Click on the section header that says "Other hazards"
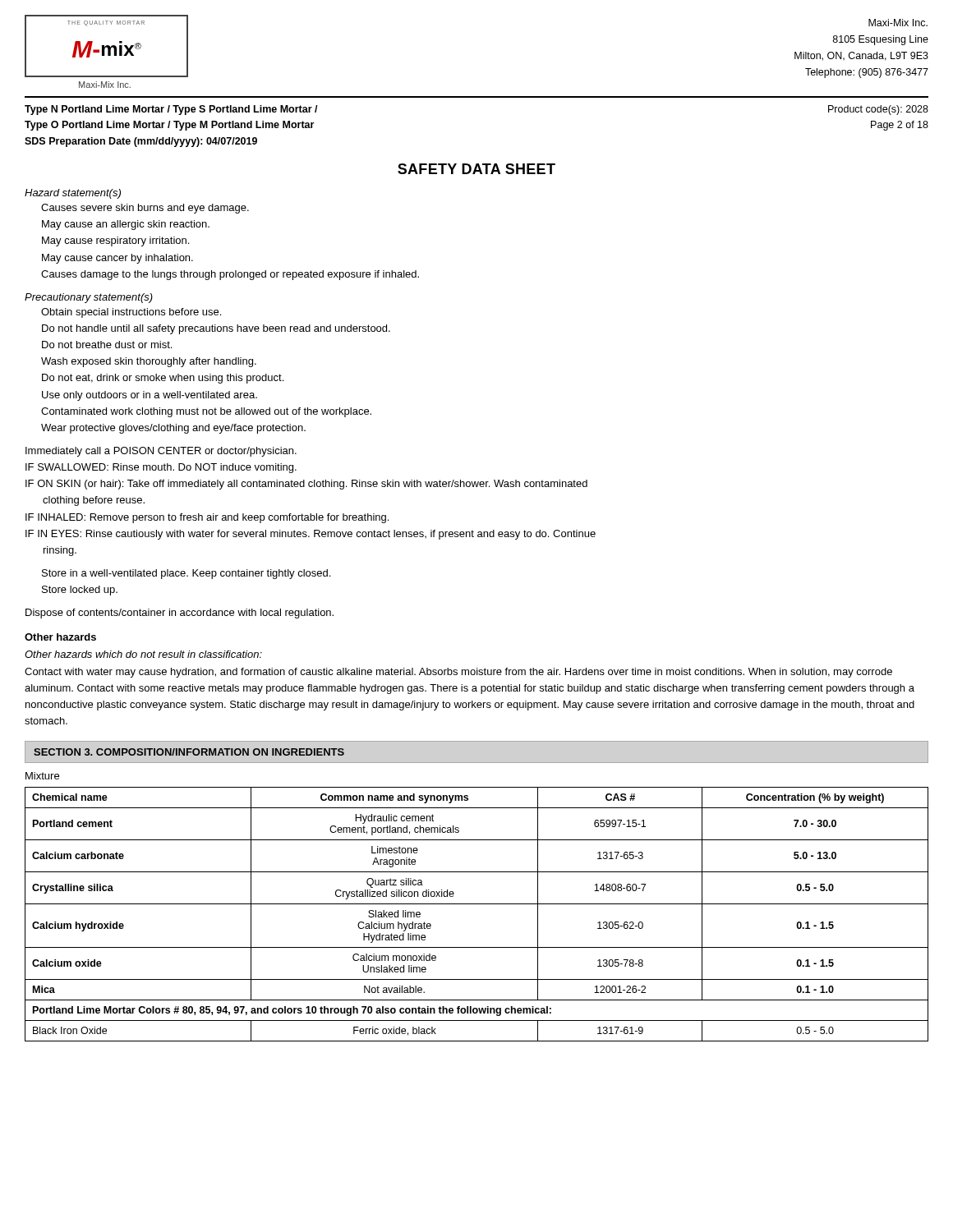Screen dimensions: 1232x953 click(x=61, y=637)
